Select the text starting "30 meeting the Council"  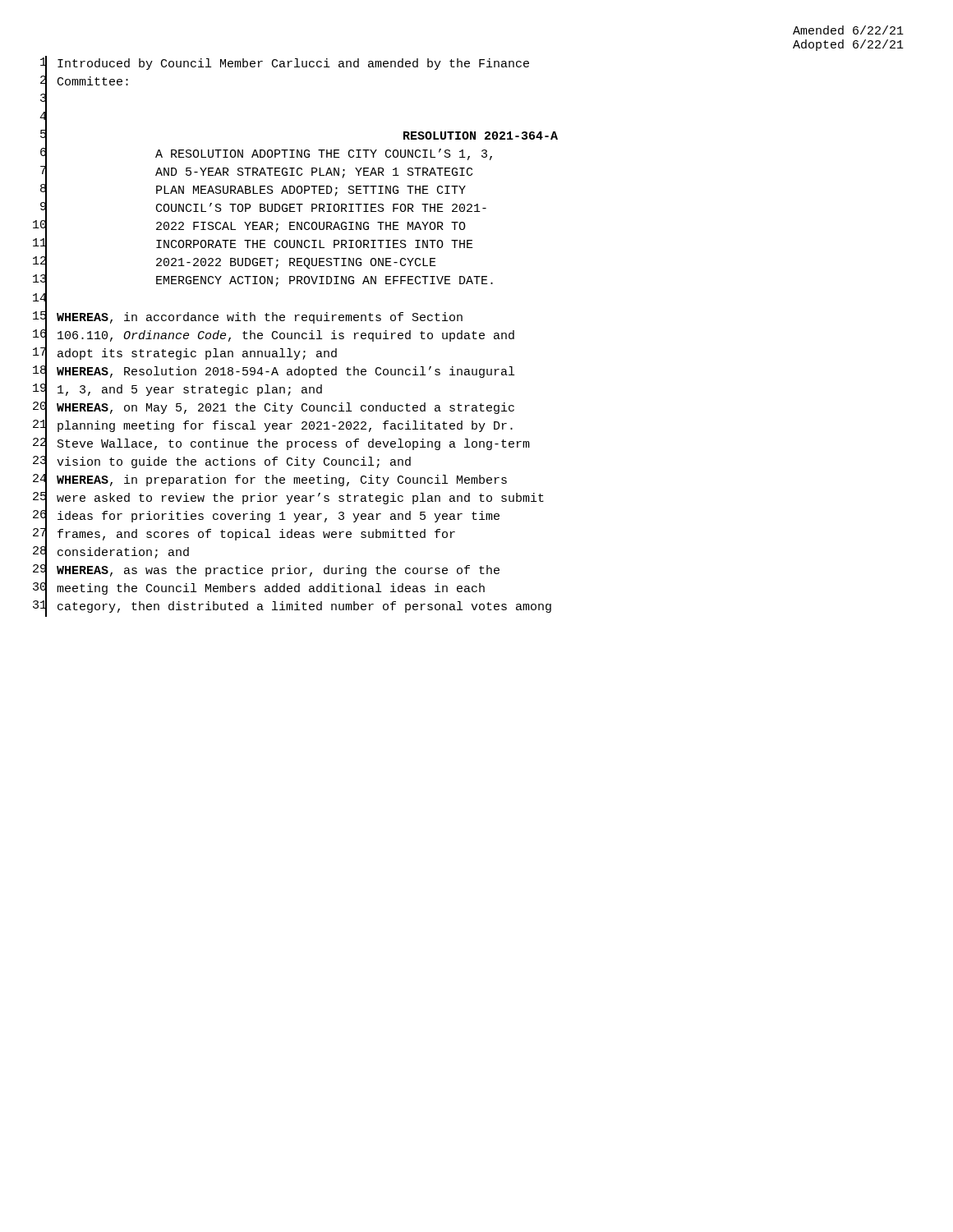pyautogui.click(x=265, y=590)
